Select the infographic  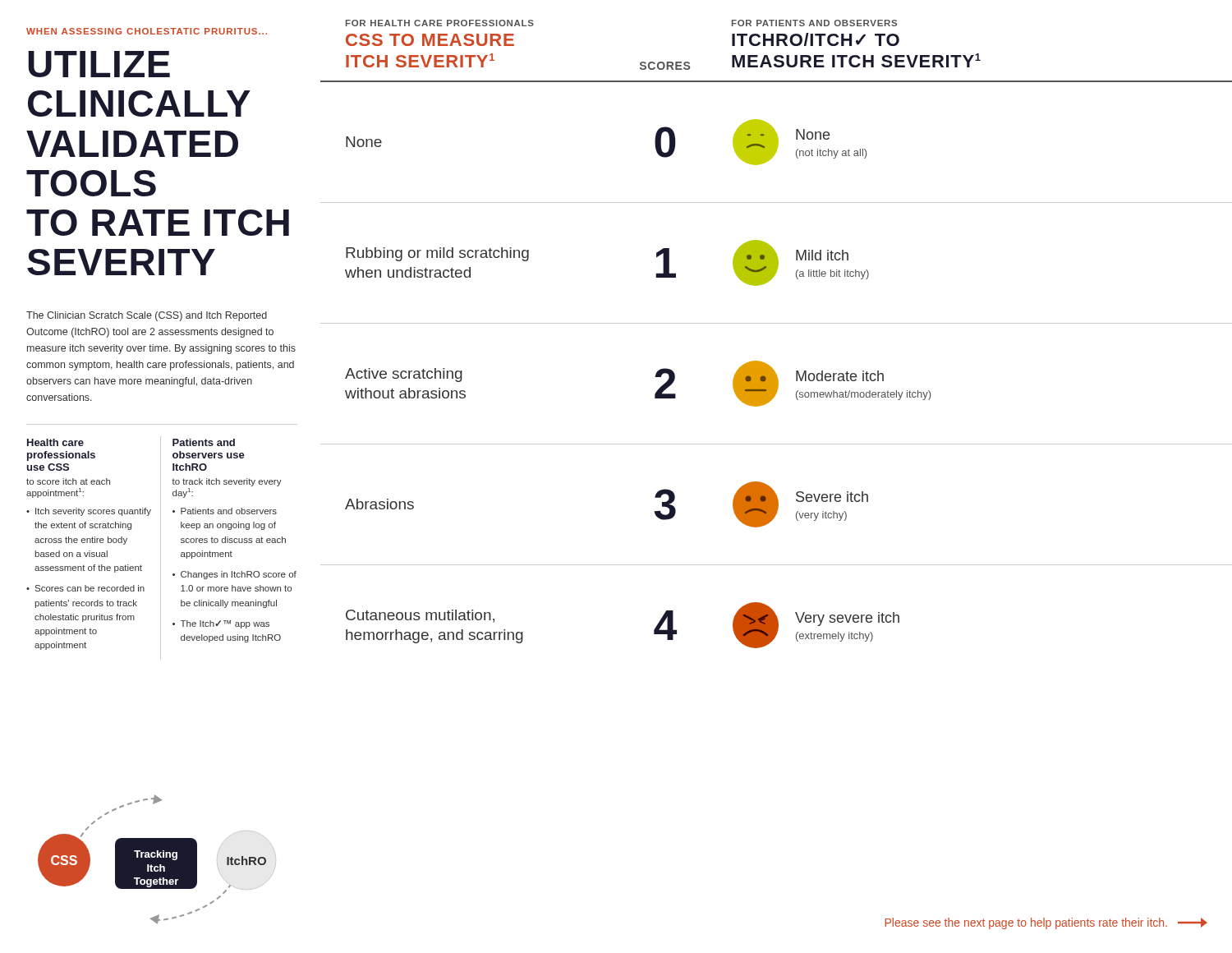pyautogui.click(x=156, y=860)
